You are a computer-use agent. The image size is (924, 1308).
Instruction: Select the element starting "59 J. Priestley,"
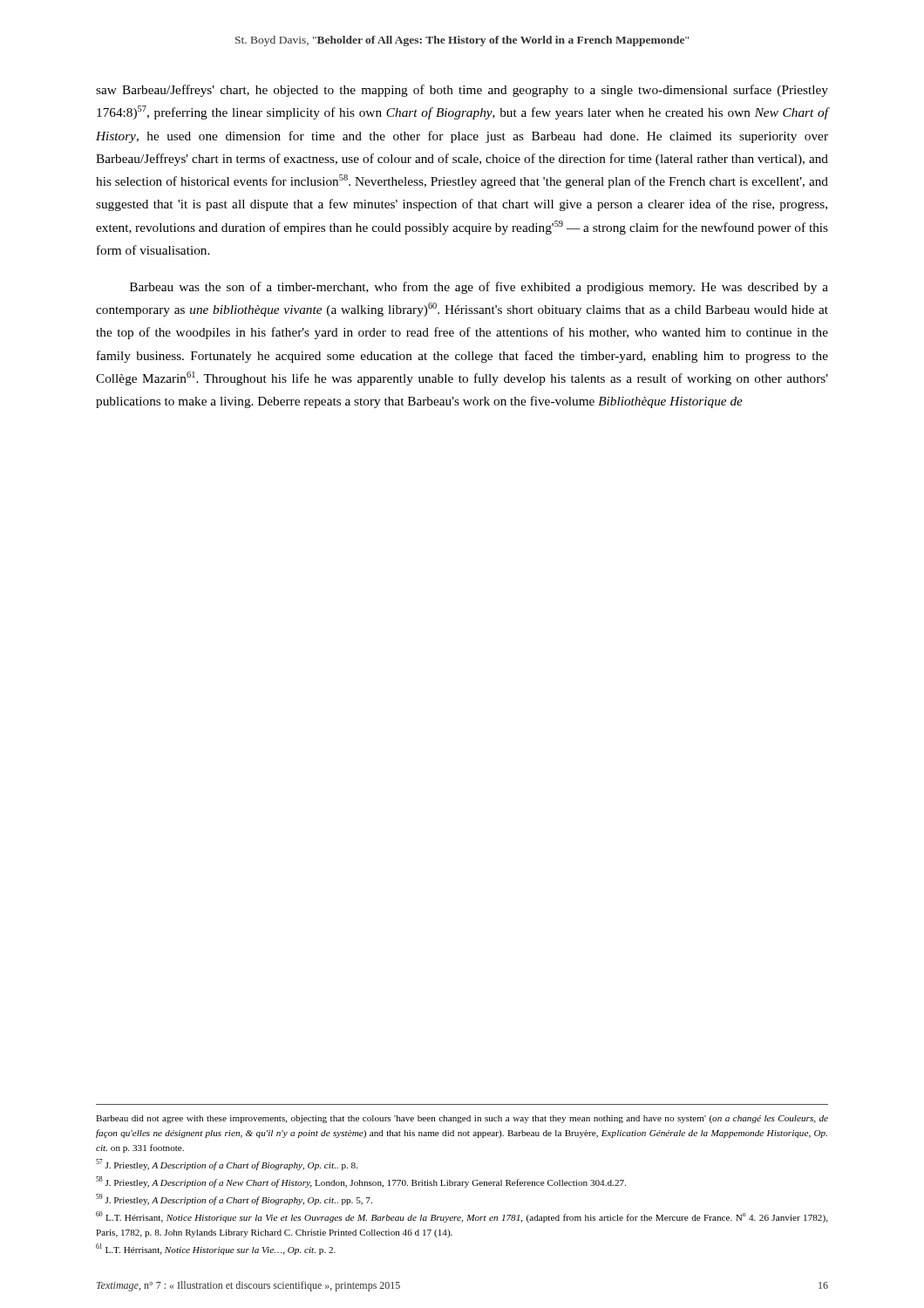coord(234,1199)
